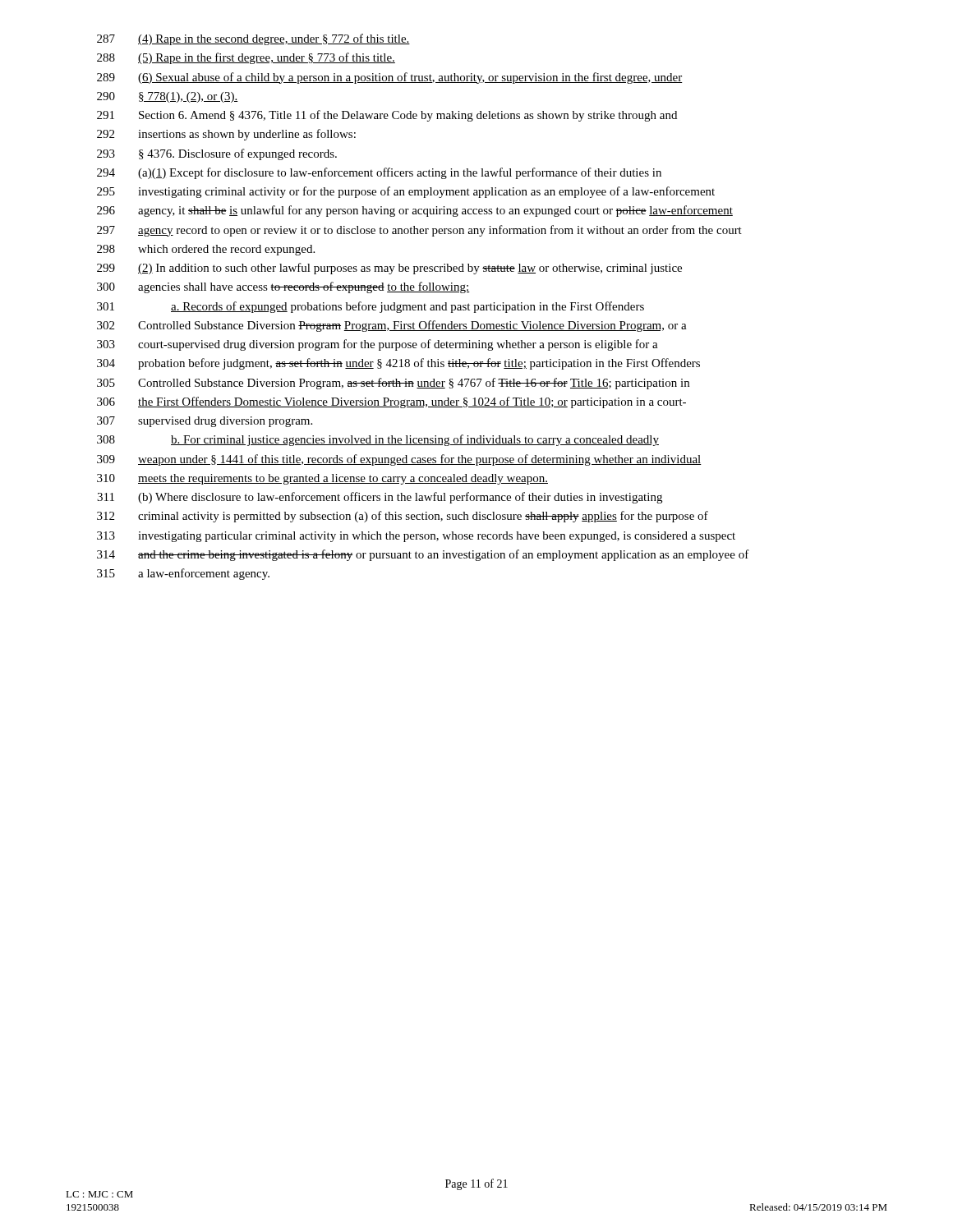The image size is (953, 1232).
Task: Select the region starting "303 court-supervised drug diversion program for the"
Action: (476, 345)
